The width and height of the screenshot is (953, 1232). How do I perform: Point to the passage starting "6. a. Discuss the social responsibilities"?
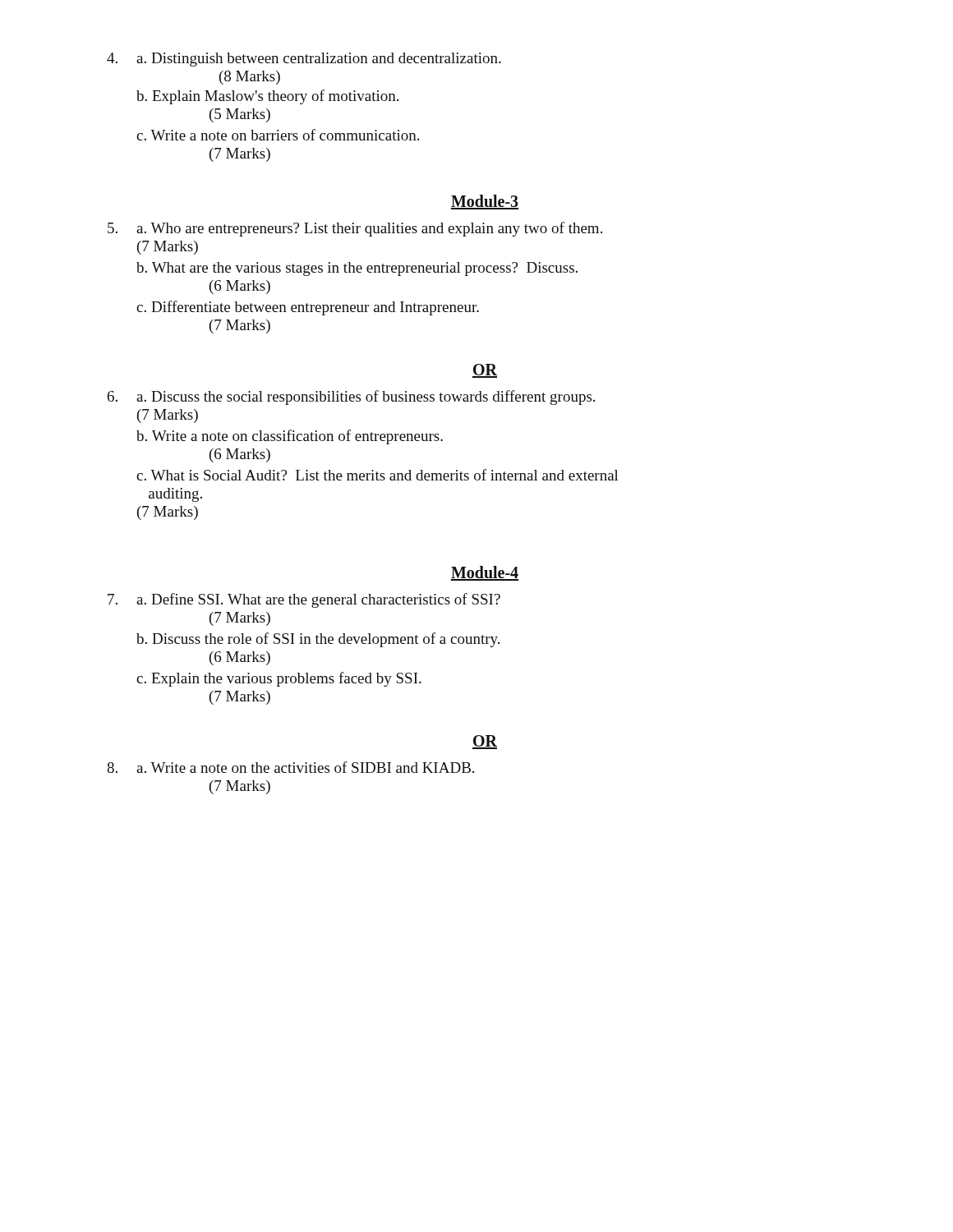point(351,398)
